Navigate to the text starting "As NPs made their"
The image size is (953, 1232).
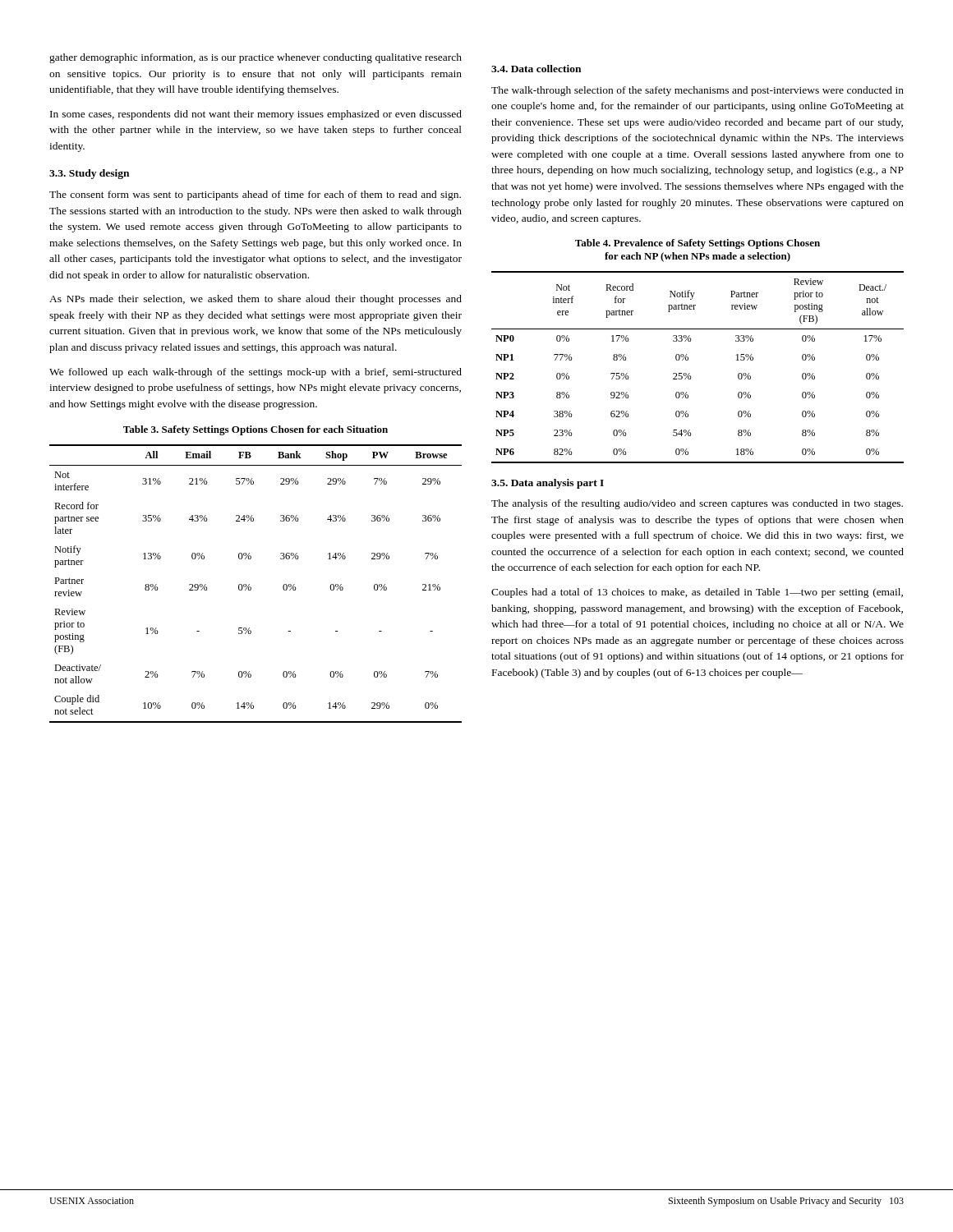pos(255,323)
